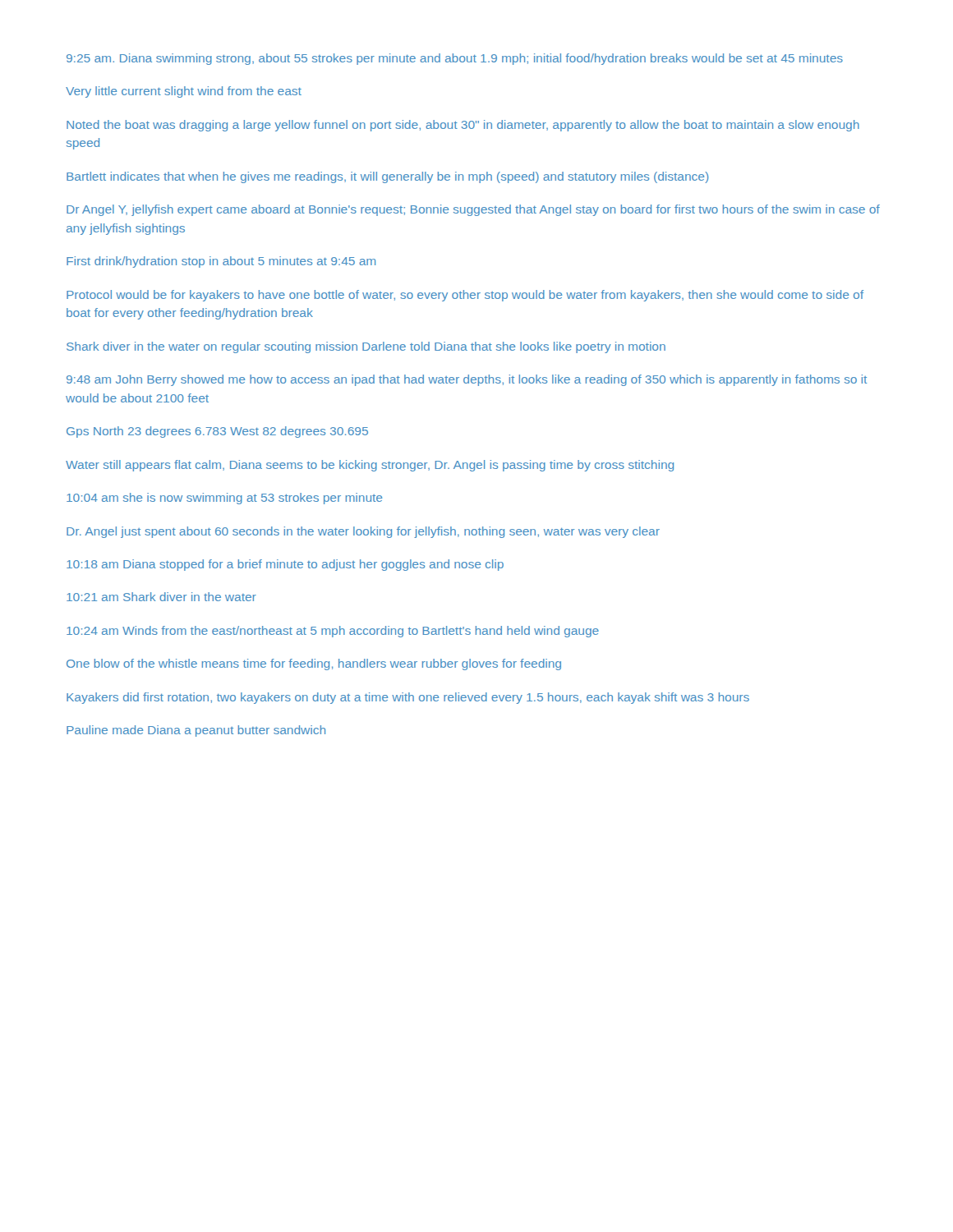Viewport: 953px width, 1232px height.
Task: Click on the element starting "Pauline made Diana a peanut butter sandwich"
Action: 196,730
